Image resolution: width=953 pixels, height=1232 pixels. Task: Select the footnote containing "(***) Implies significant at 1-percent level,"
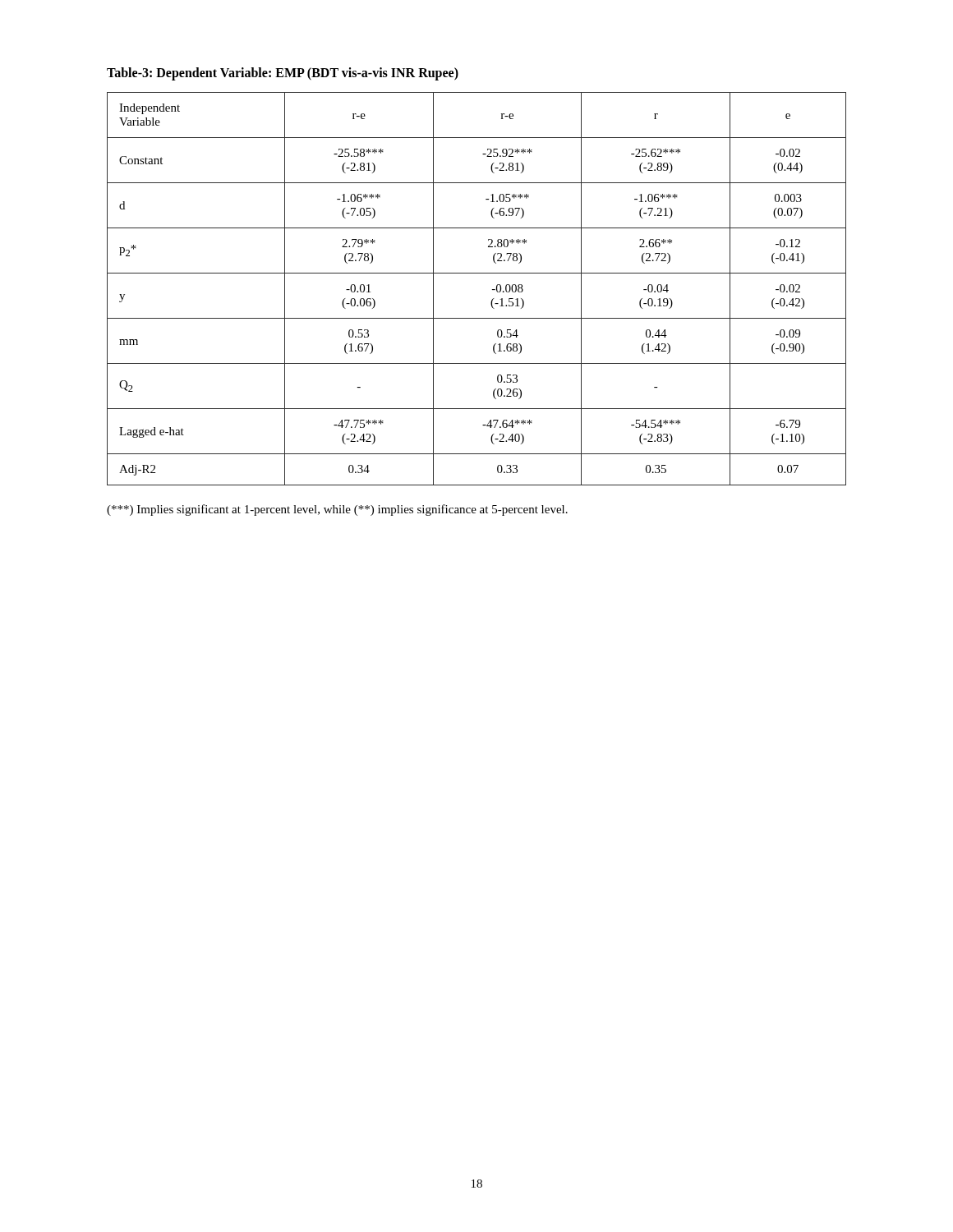[337, 509]
